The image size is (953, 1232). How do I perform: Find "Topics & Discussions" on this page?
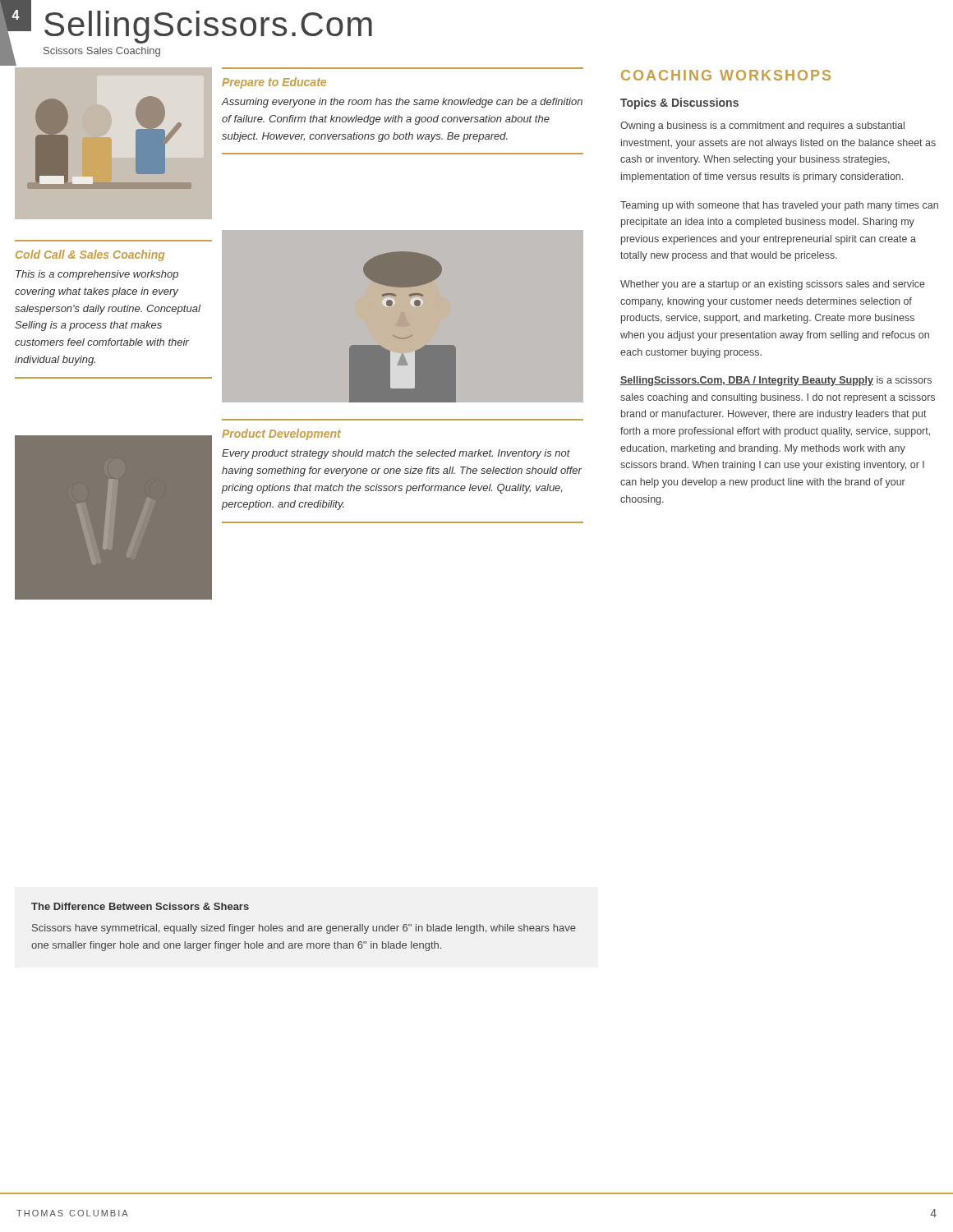pyautogui.click(x=680, y=103)
